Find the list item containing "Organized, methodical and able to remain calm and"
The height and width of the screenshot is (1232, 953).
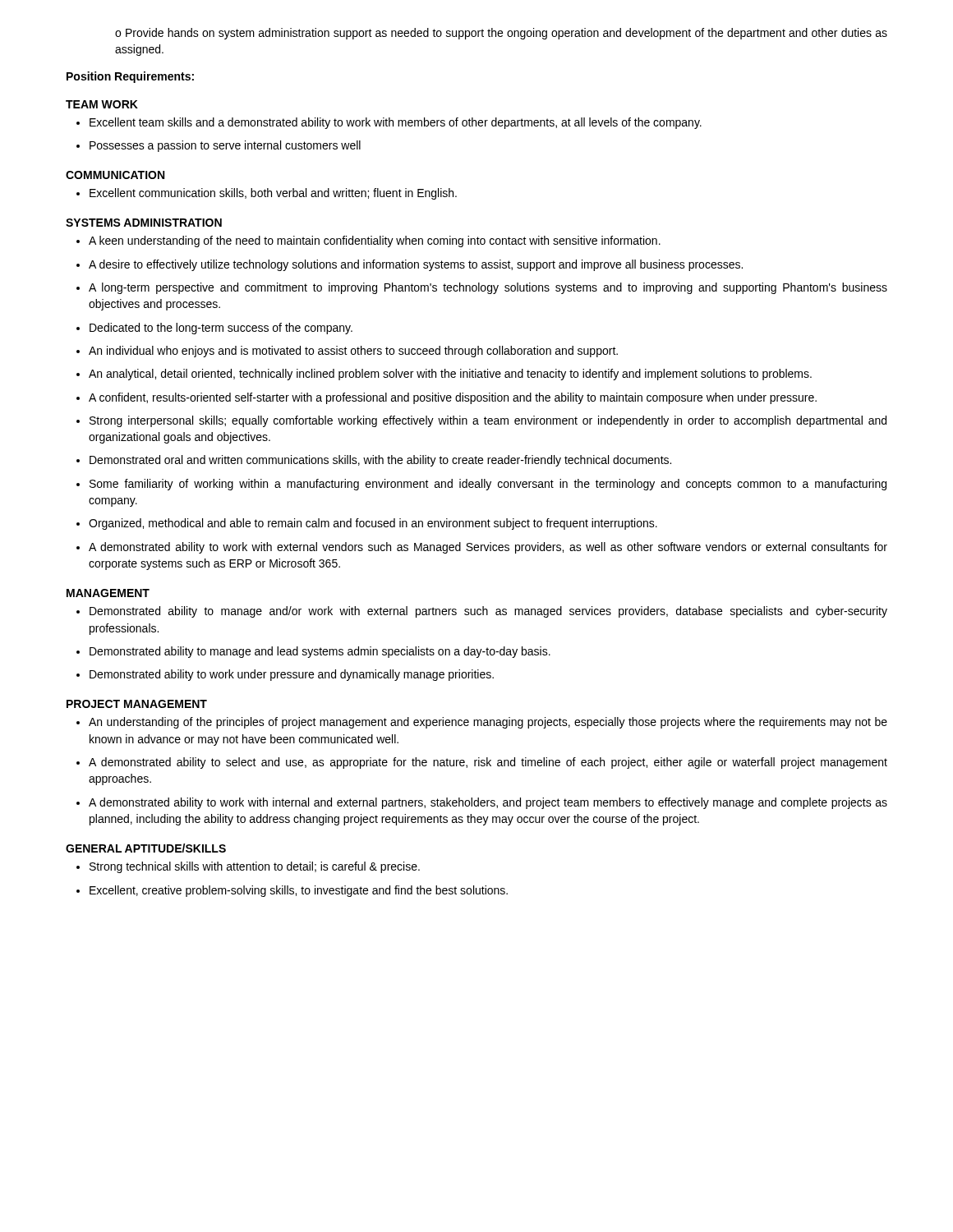click(x=476, y=524)
